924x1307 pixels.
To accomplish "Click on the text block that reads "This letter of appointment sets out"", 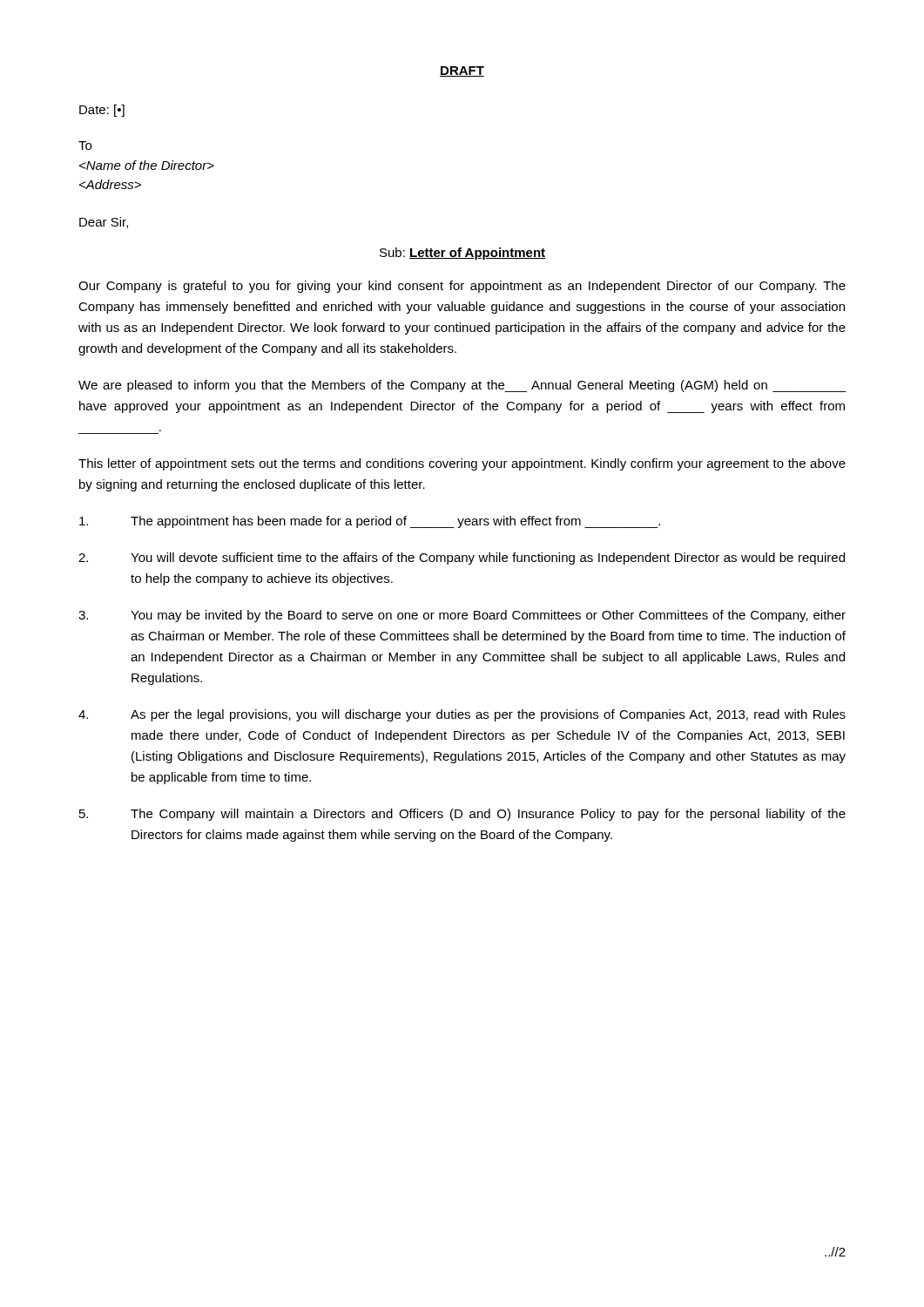I will (x=462, y=473).
